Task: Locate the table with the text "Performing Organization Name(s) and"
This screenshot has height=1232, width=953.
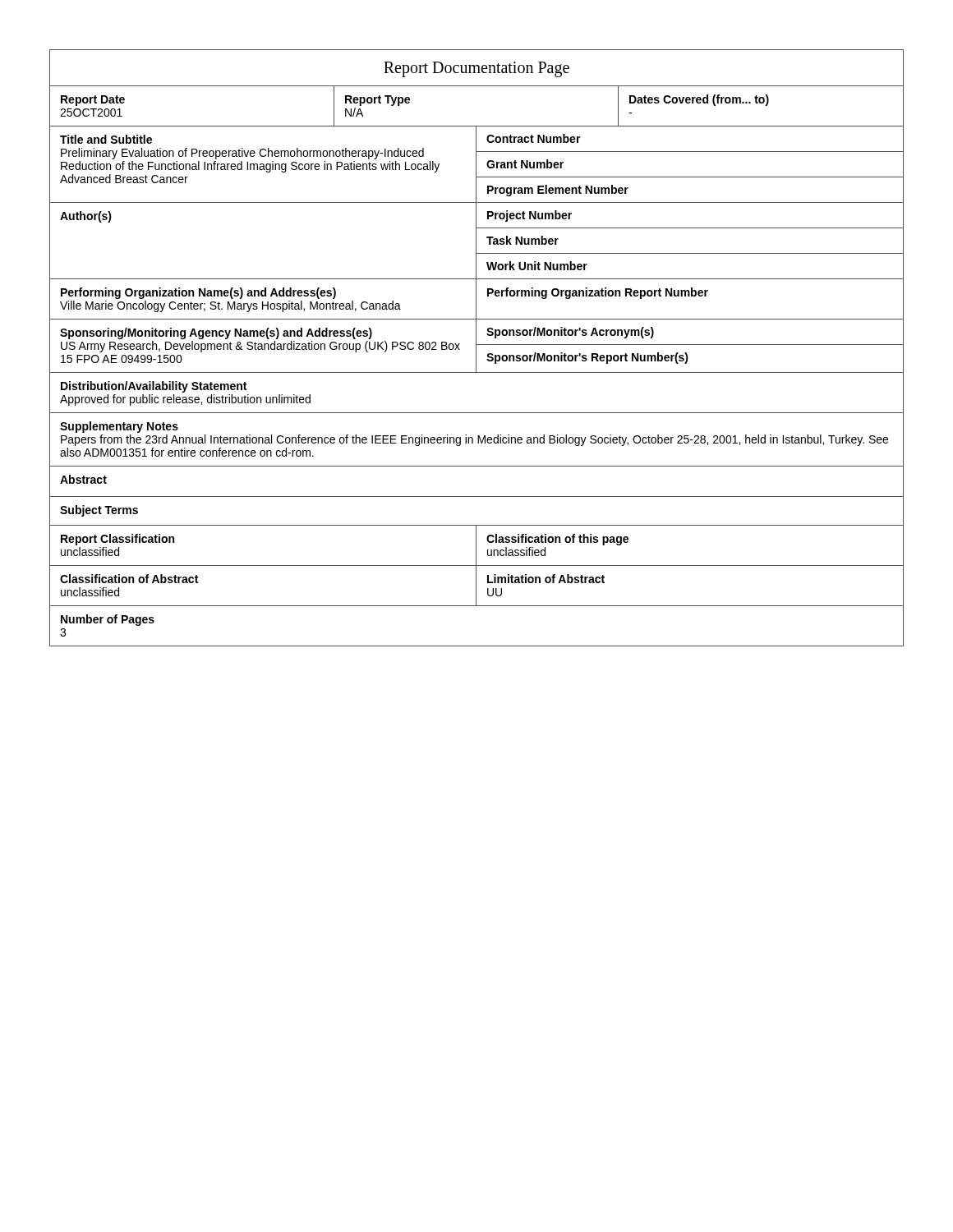Action: click(476, 299)
